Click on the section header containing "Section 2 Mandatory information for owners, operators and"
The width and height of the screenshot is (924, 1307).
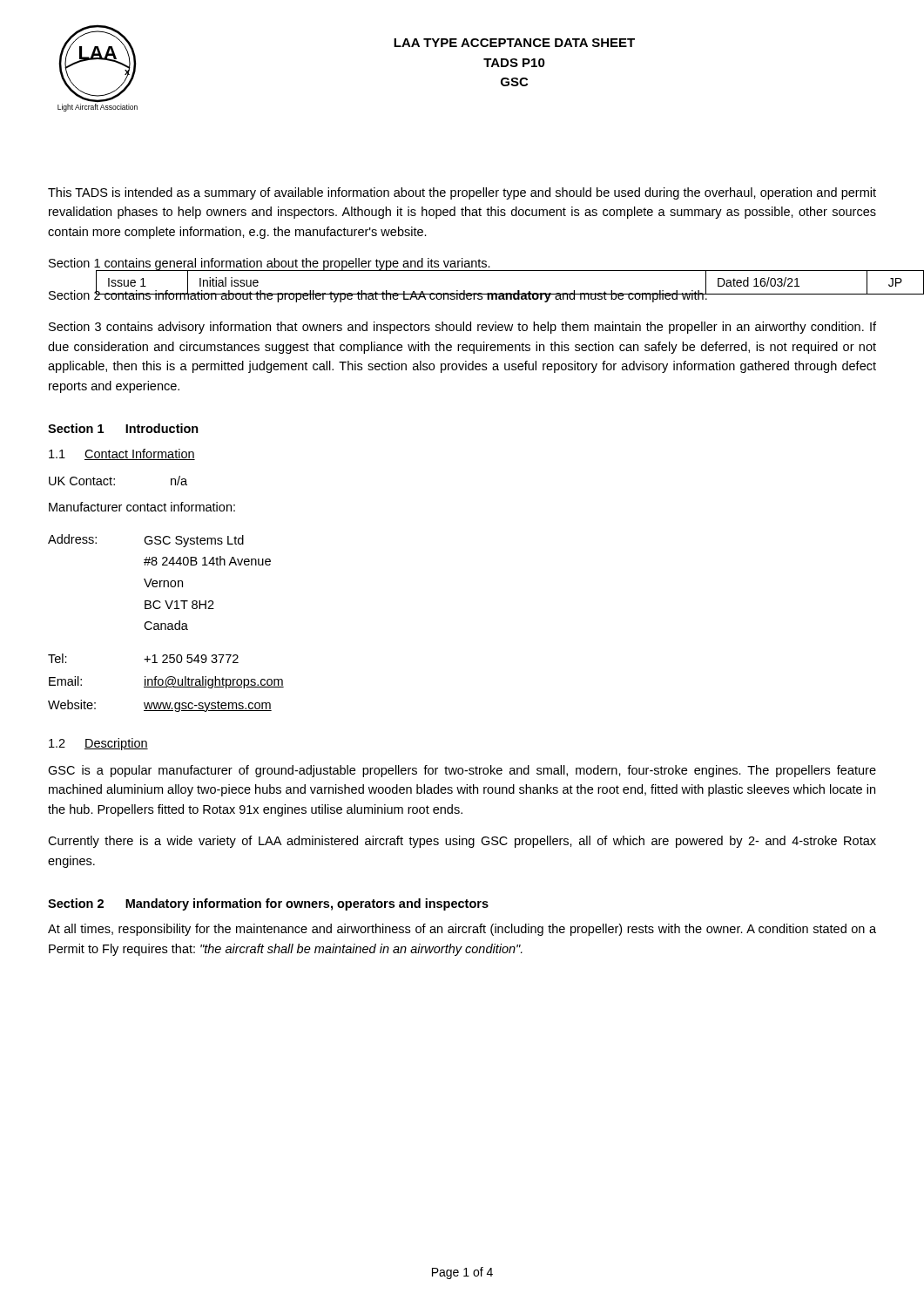tap(268, 904)
